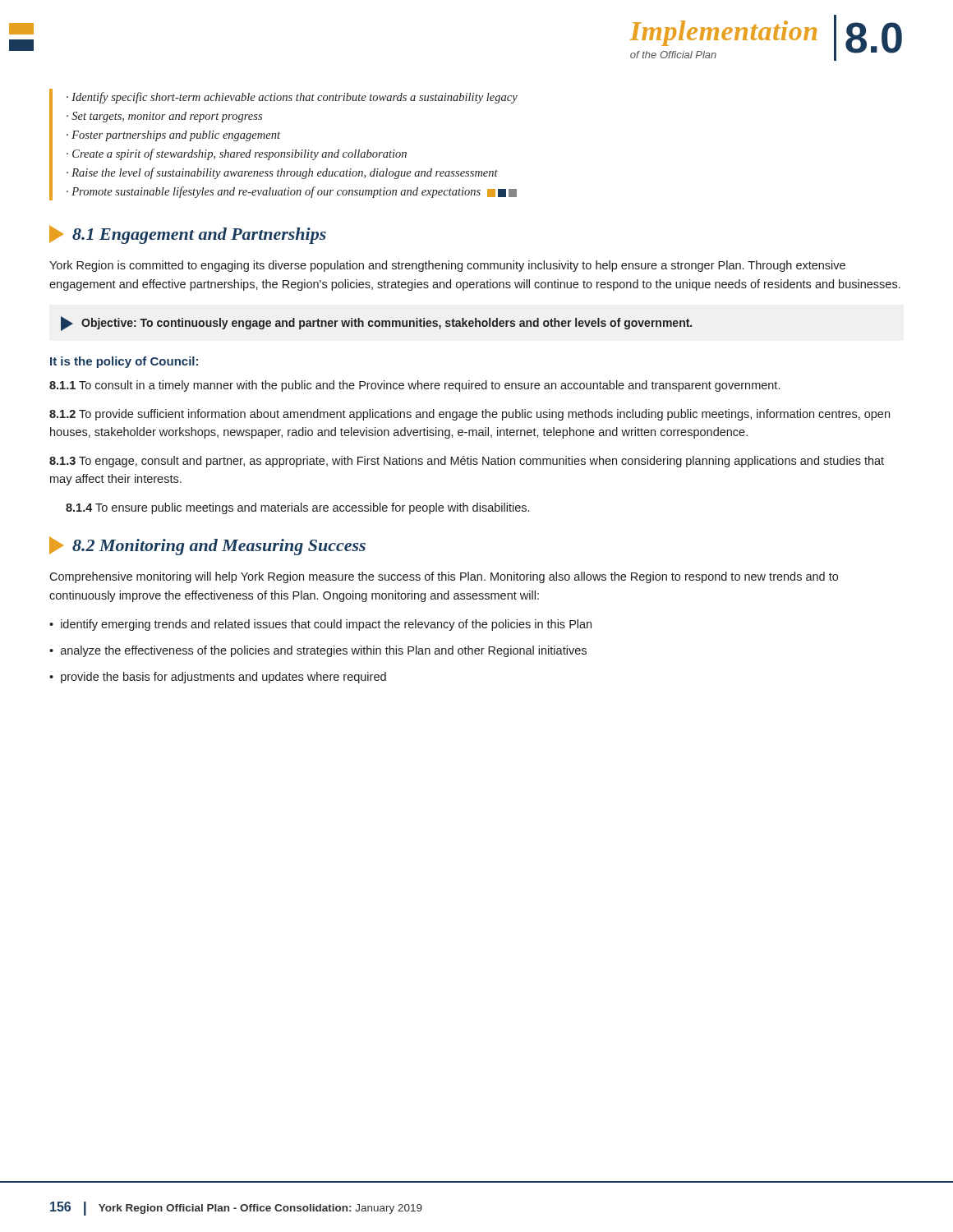
Task: Click on the passage starting "· Set targets, monitor and"
Action: (x=164, y=116)
